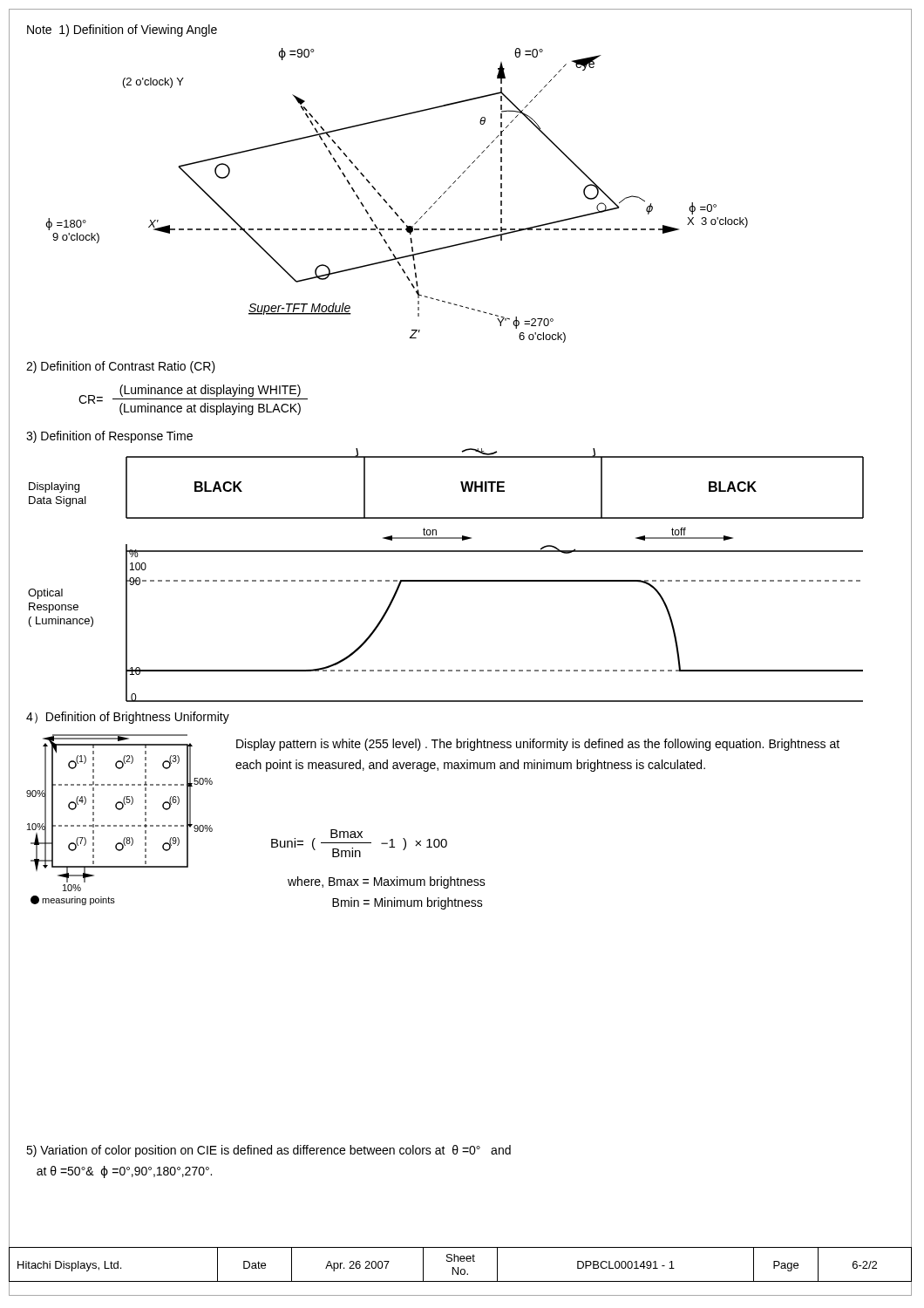924x1308 pixels.
Task: Navigate to the passage starting "5) Variation of color"
Action: (x=269, y=1161)
